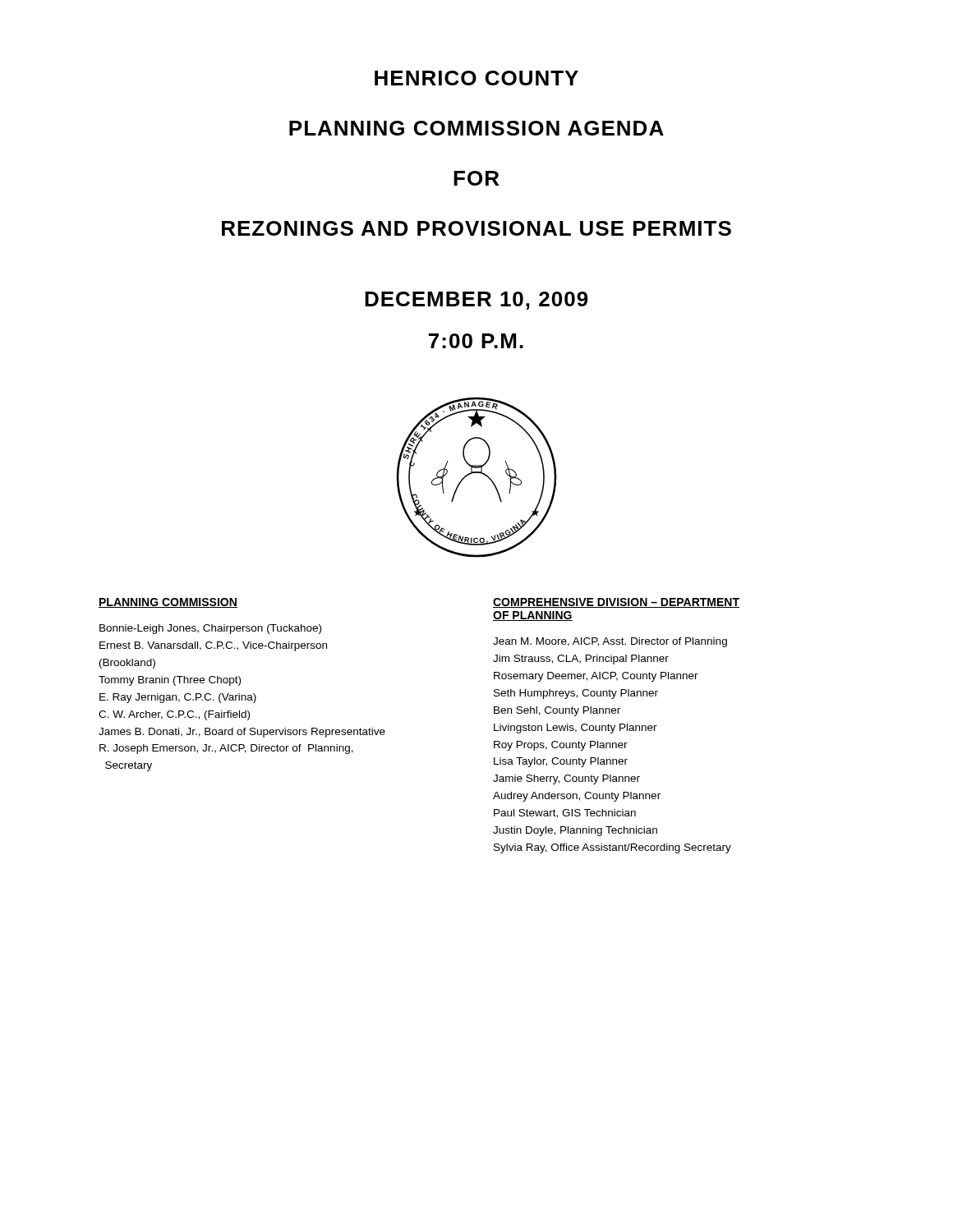Select the logo

tap(476, 479)
